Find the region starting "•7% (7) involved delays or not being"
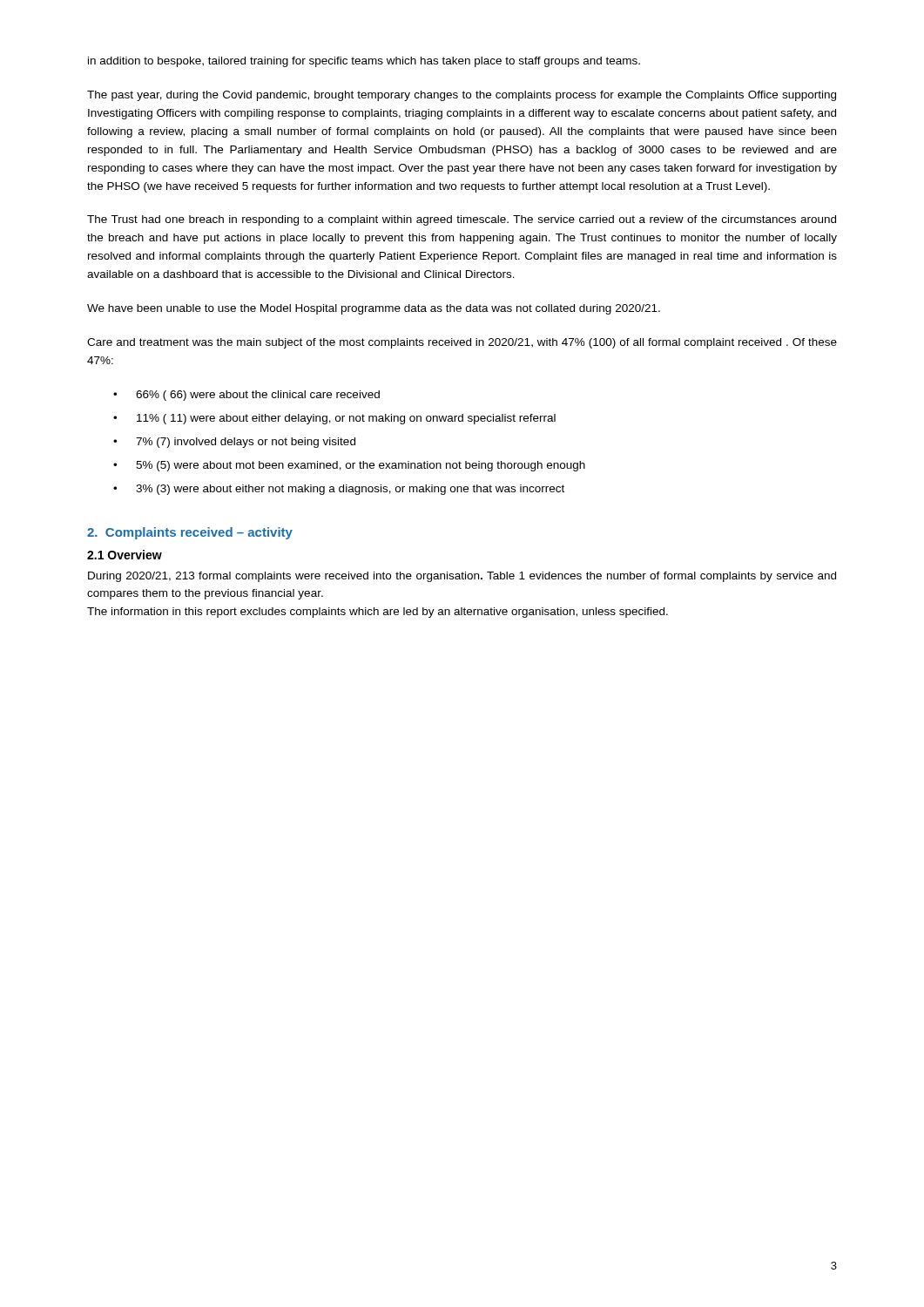The image size is (924, 1307). [235, 442]
